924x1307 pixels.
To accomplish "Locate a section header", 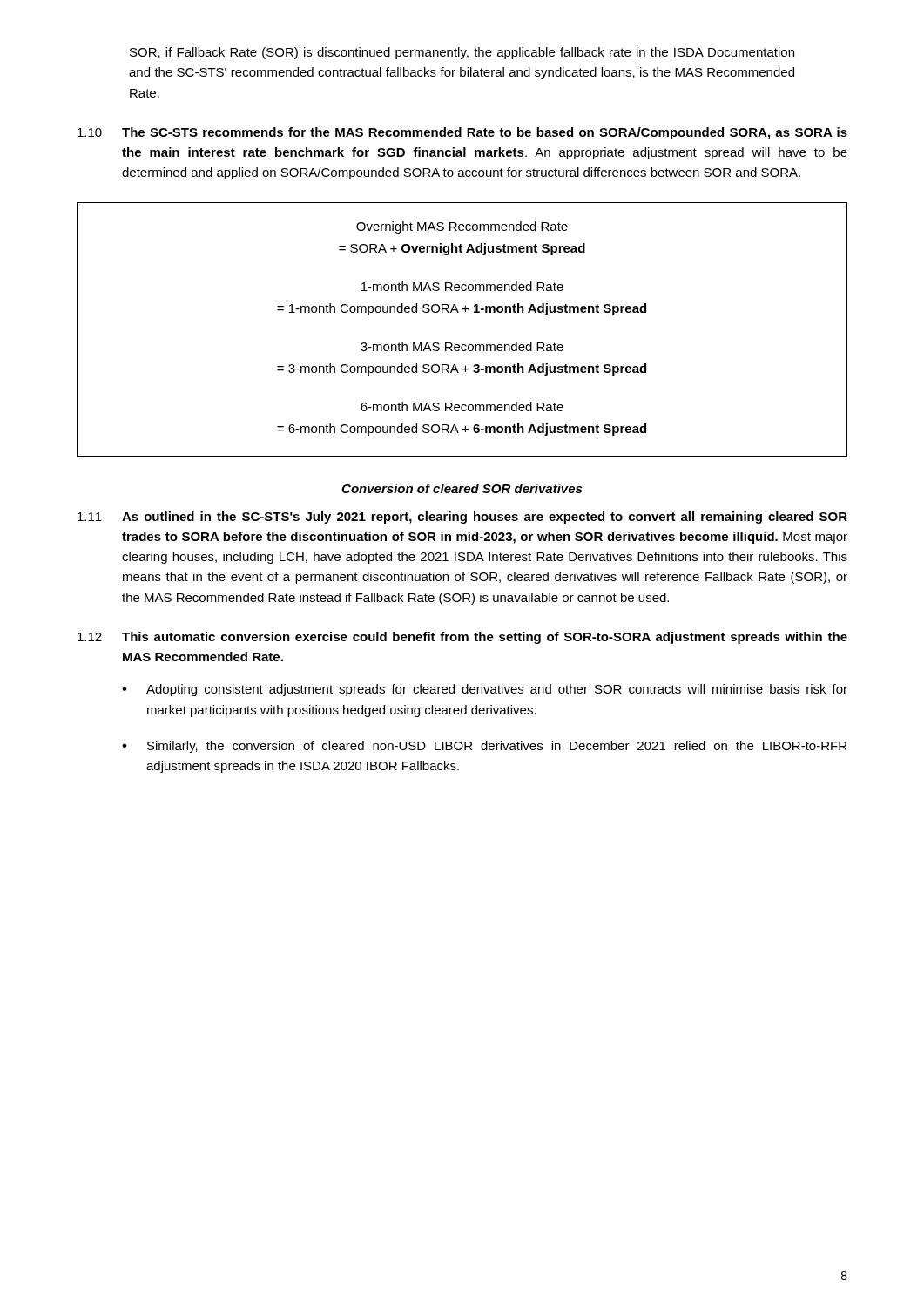I will (462, 488).
